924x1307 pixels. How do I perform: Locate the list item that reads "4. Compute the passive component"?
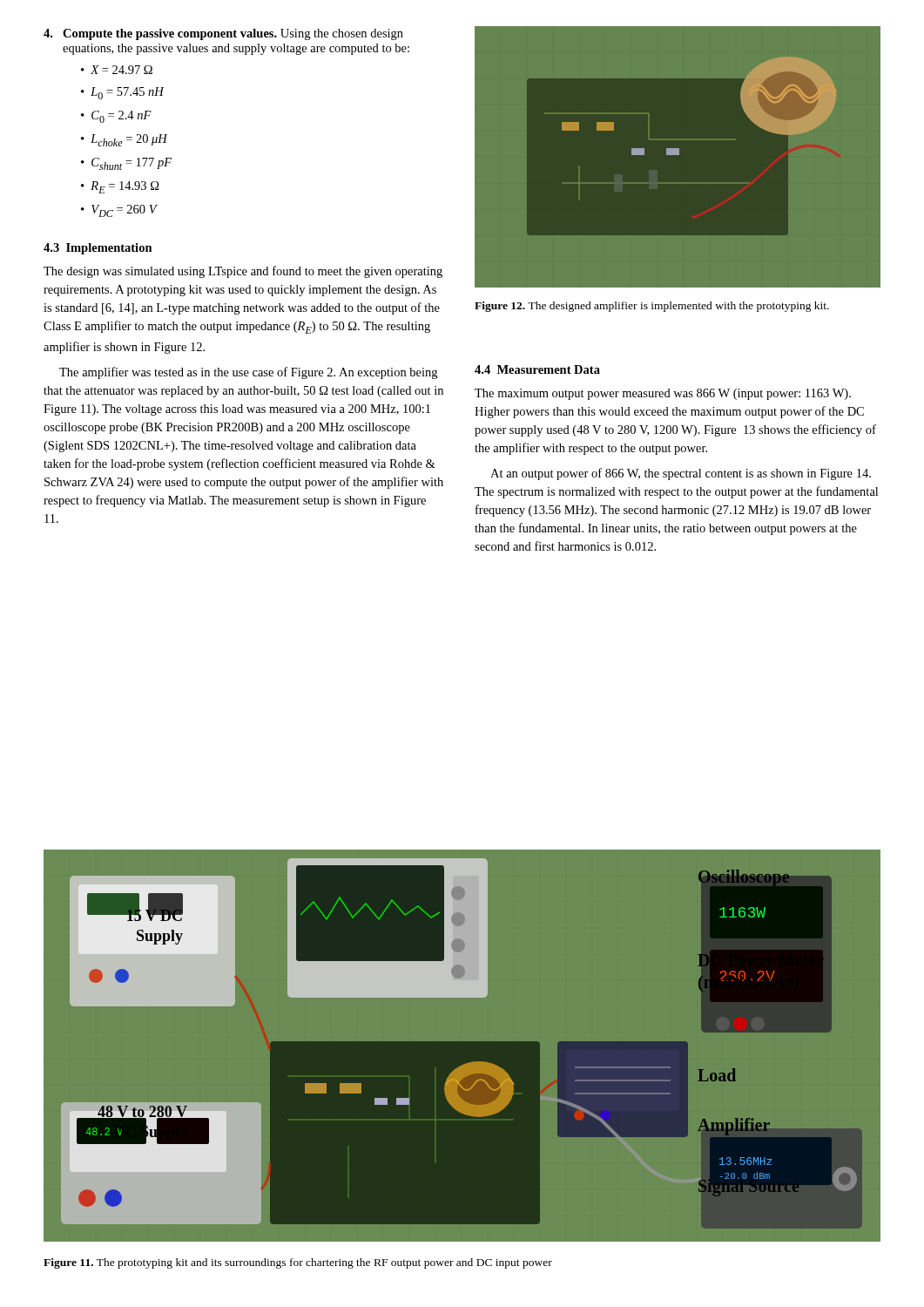(x=244, y=41)
